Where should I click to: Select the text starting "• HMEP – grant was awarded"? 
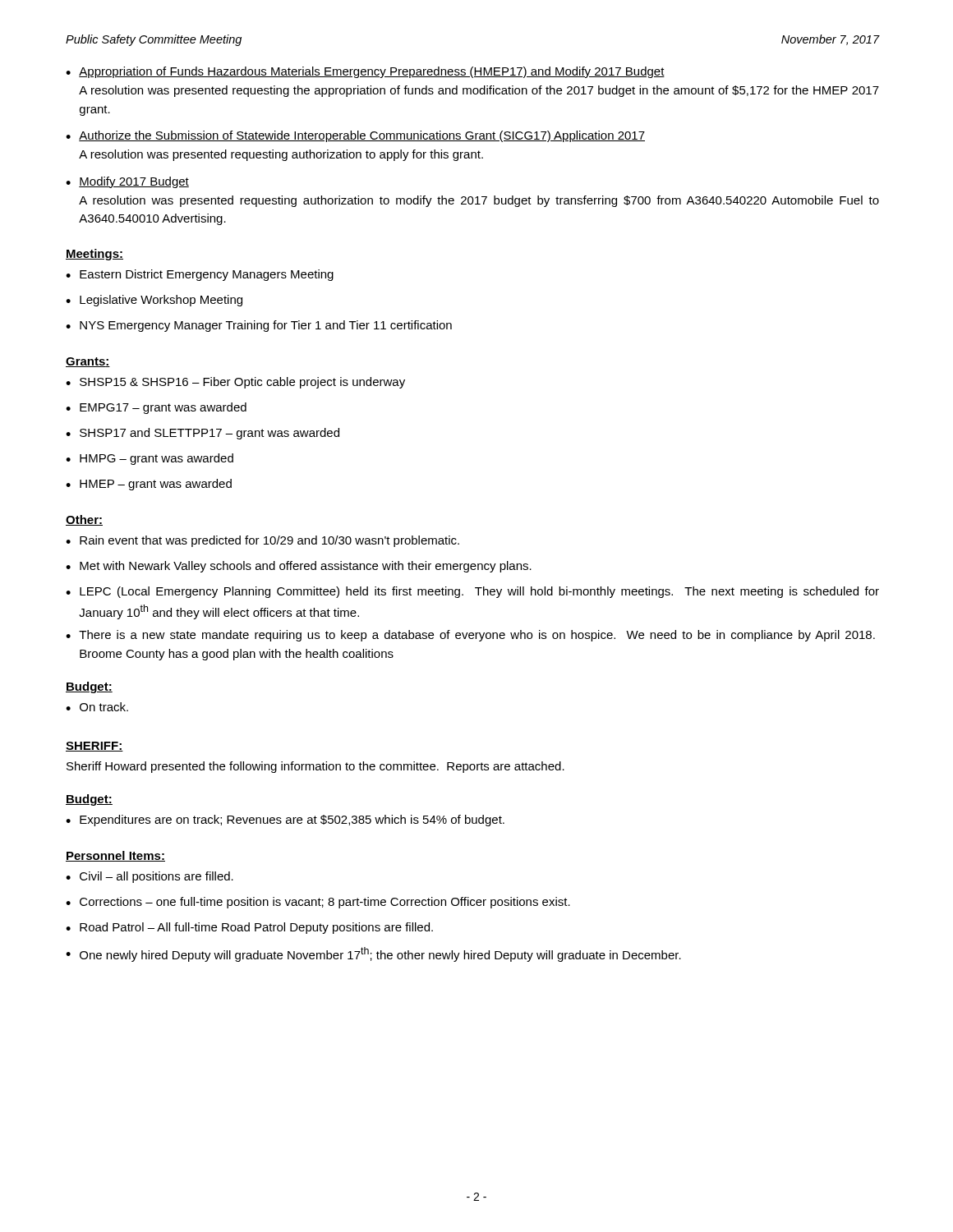[x=149, y=486]
